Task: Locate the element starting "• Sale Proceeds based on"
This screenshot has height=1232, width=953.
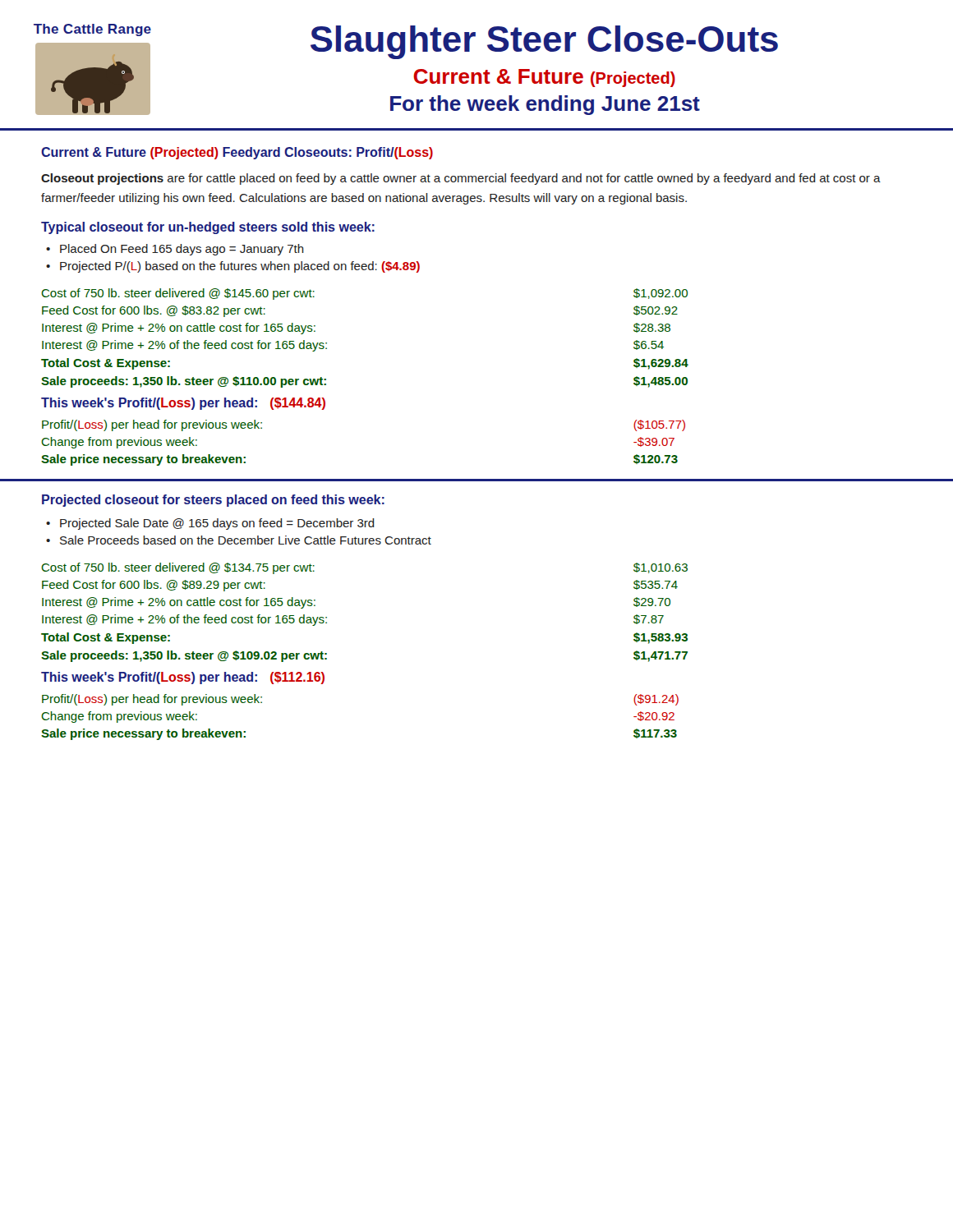Action: [x=239, y=540]
